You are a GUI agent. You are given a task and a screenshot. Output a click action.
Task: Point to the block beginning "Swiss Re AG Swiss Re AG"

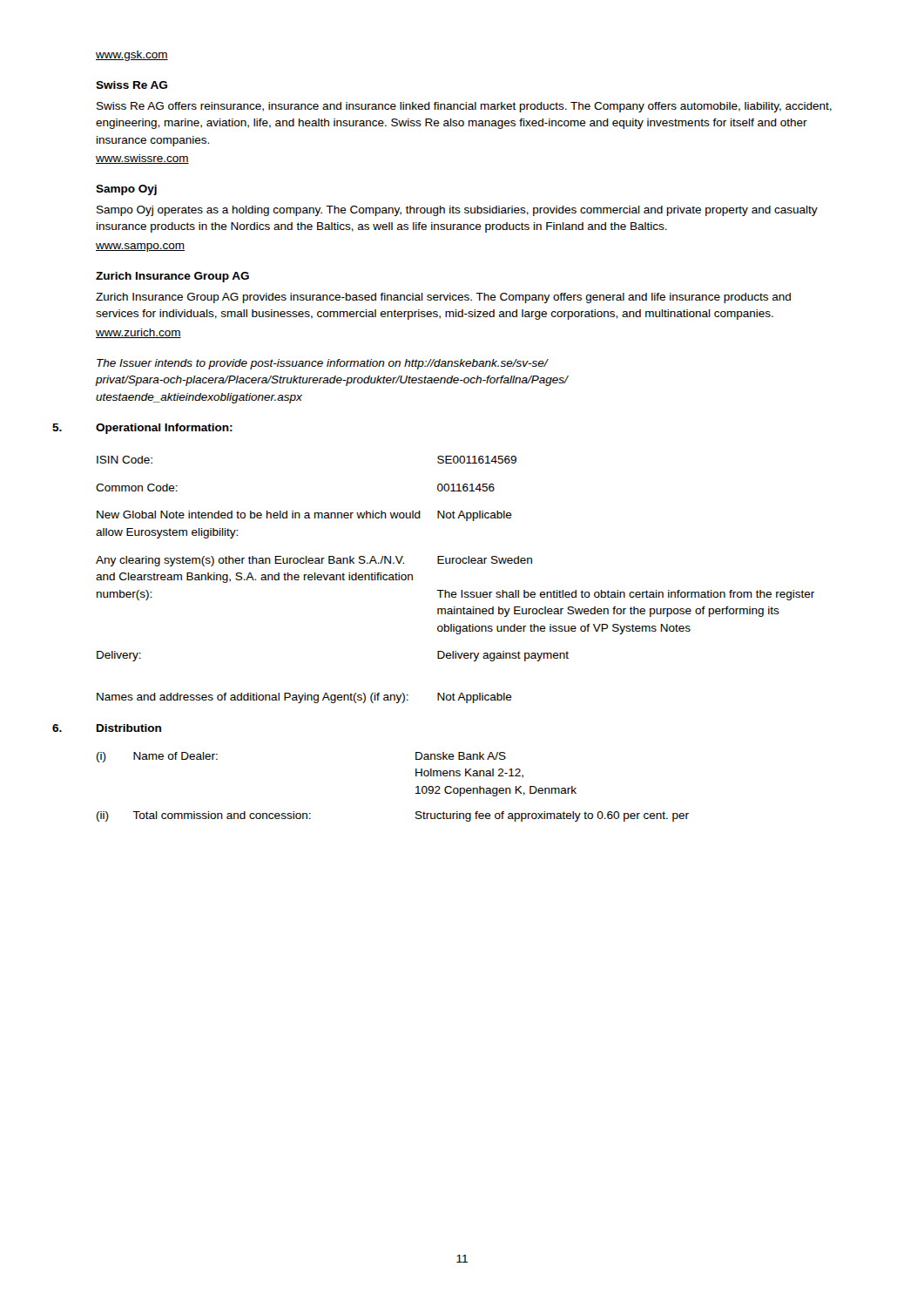(466, 121)
